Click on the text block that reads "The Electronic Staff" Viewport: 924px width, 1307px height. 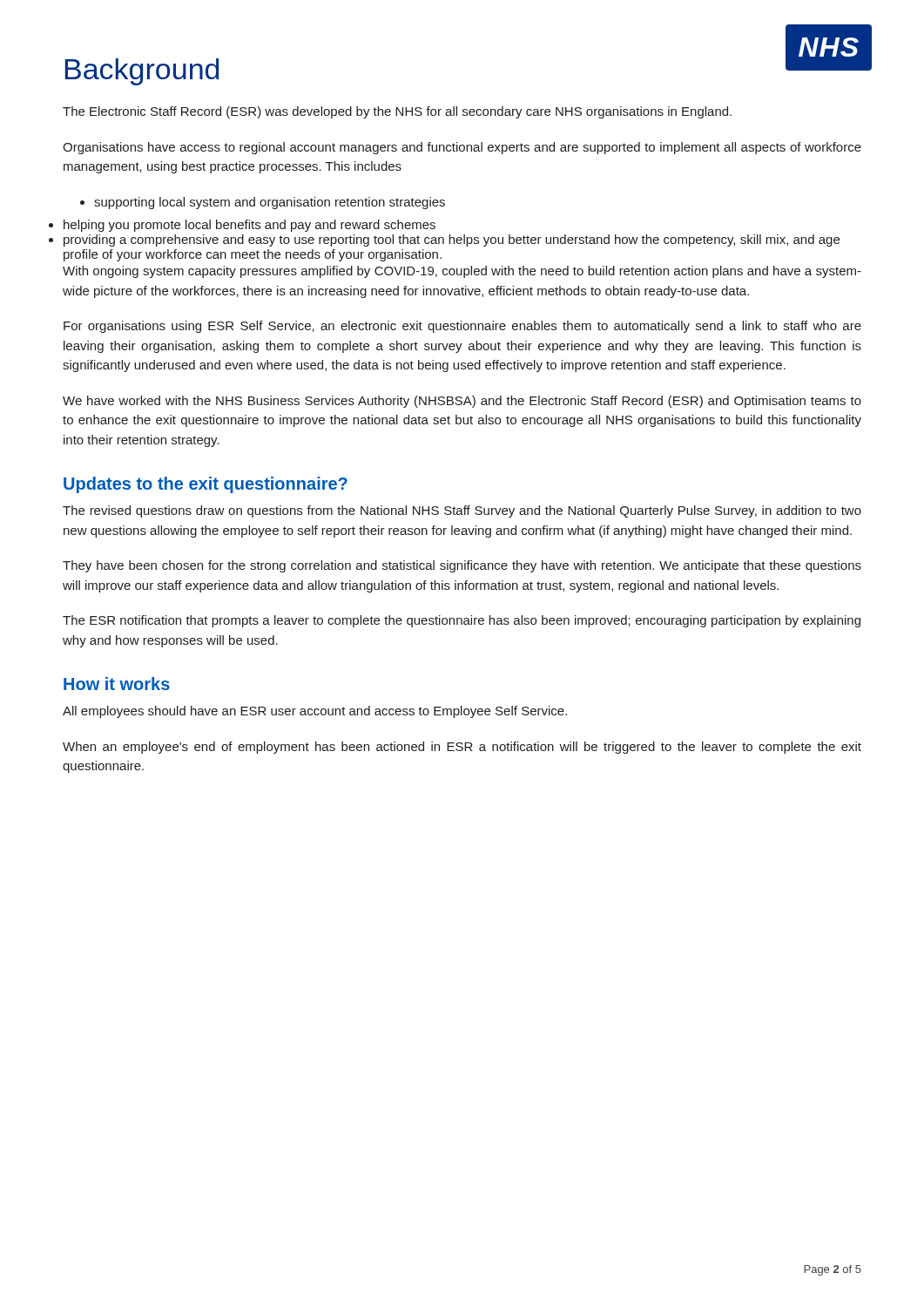462,112
